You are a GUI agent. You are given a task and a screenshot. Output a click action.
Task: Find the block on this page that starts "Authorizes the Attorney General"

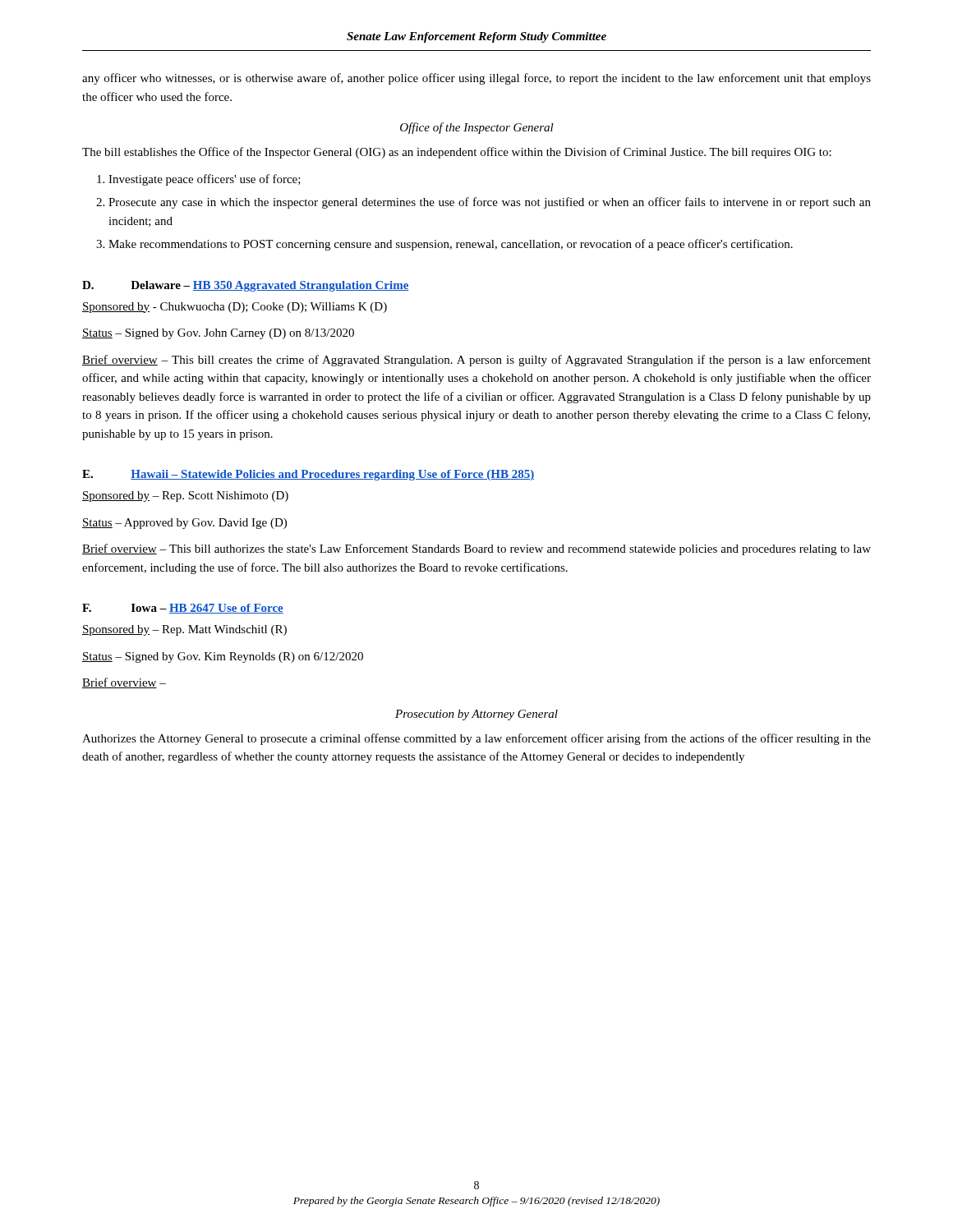(x=476, y=747)
